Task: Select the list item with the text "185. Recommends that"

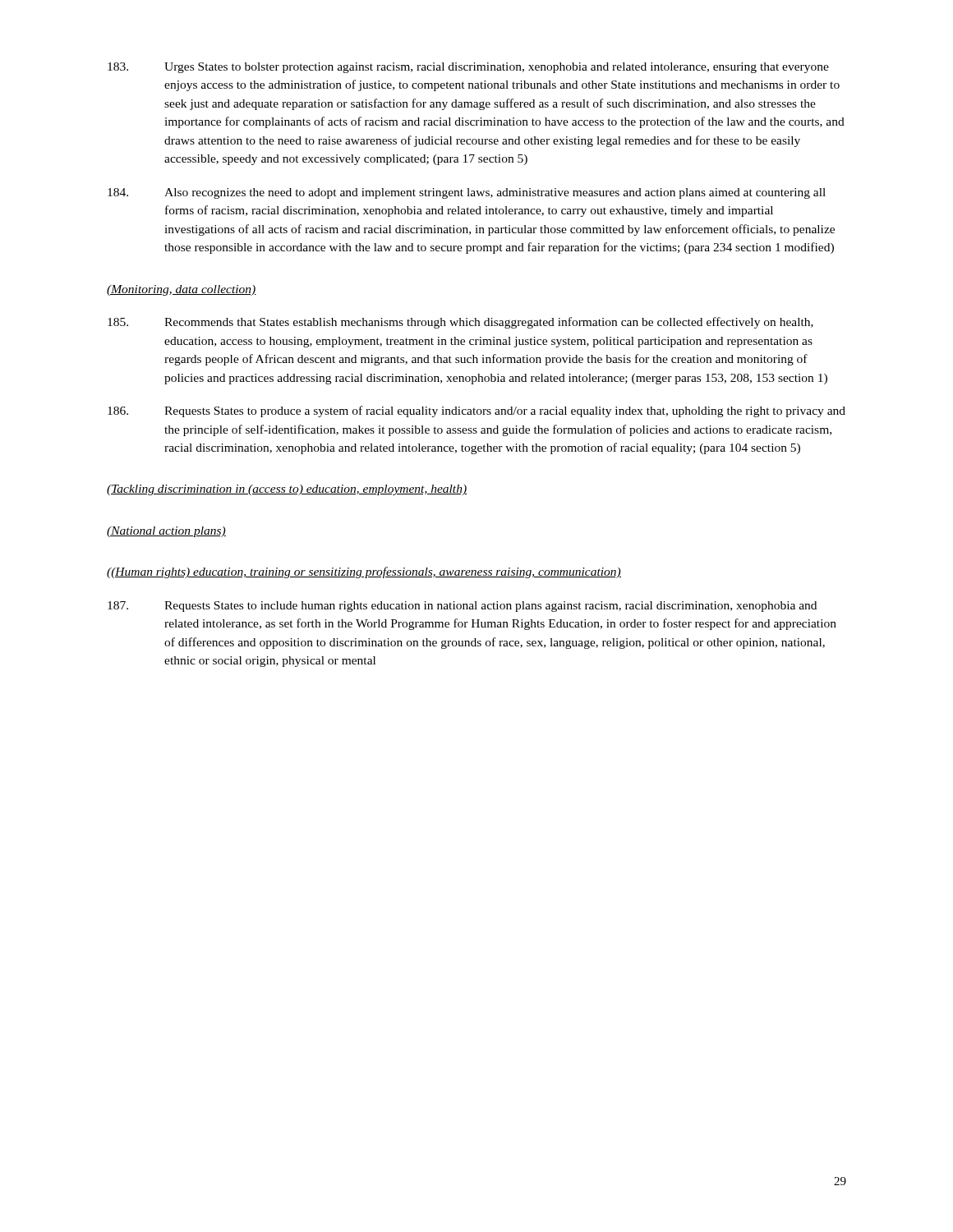Action: tap(476, 350)
